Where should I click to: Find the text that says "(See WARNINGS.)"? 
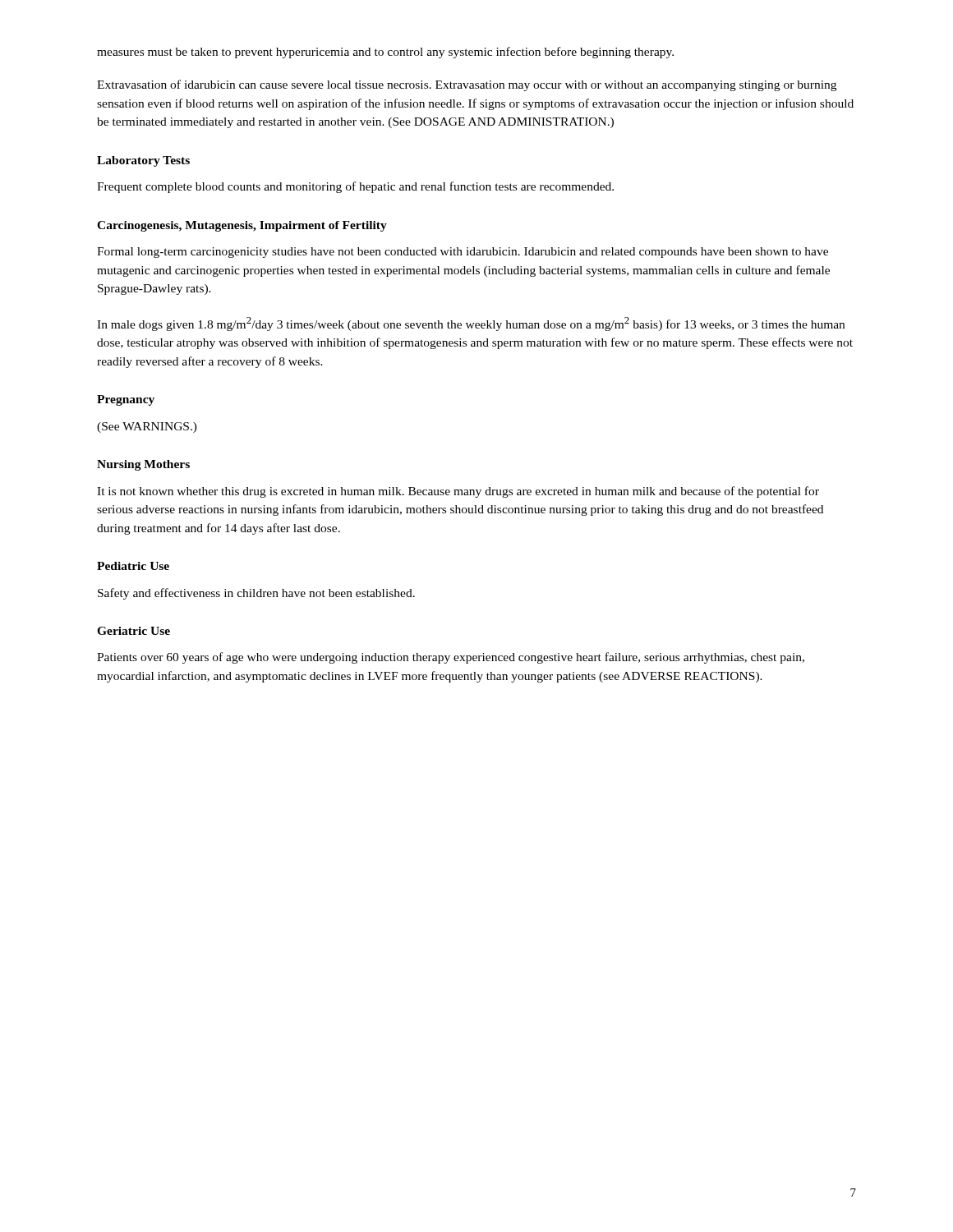coord(147,426)
